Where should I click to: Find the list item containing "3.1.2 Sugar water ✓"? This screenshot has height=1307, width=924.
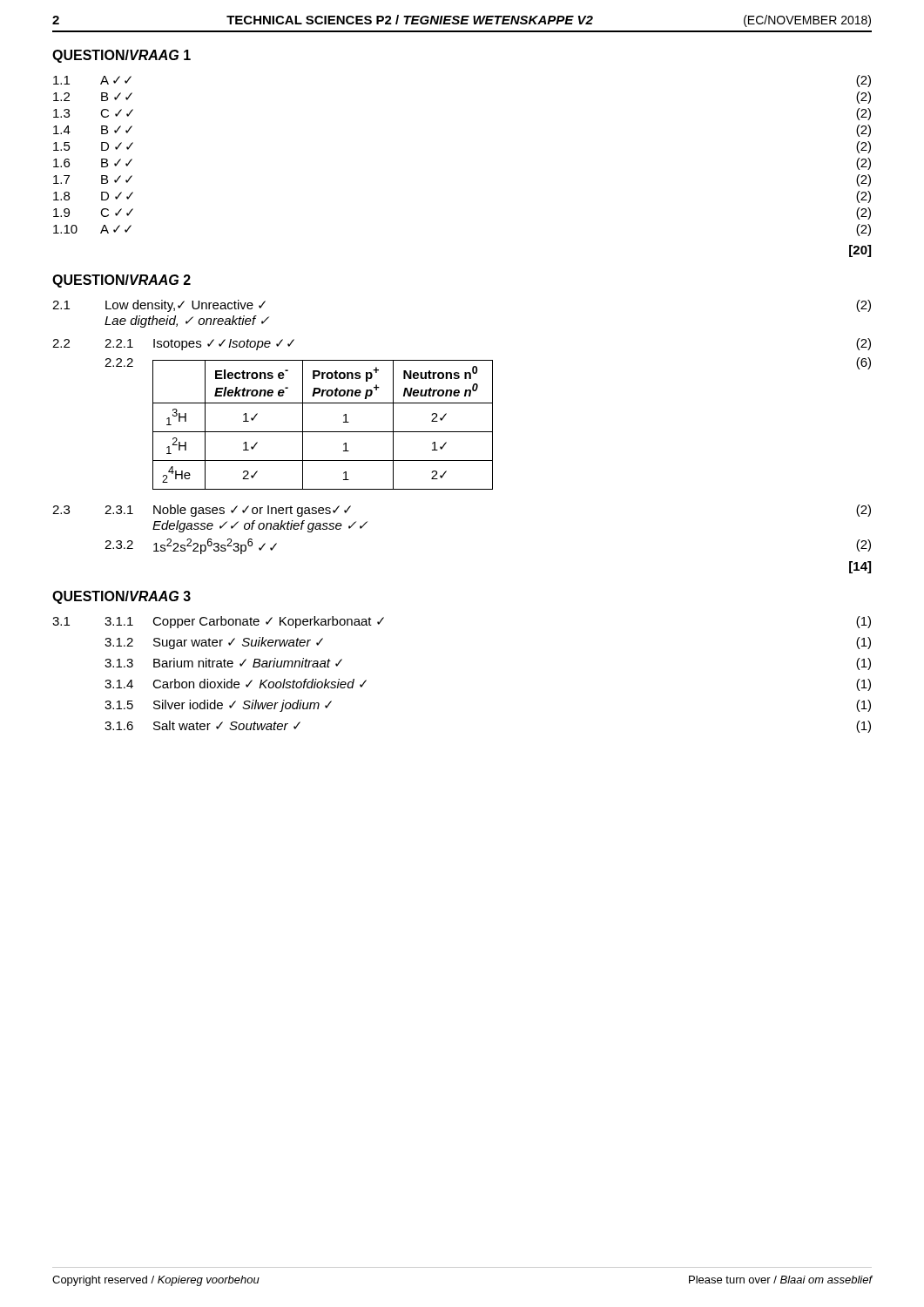click(119, 643)
